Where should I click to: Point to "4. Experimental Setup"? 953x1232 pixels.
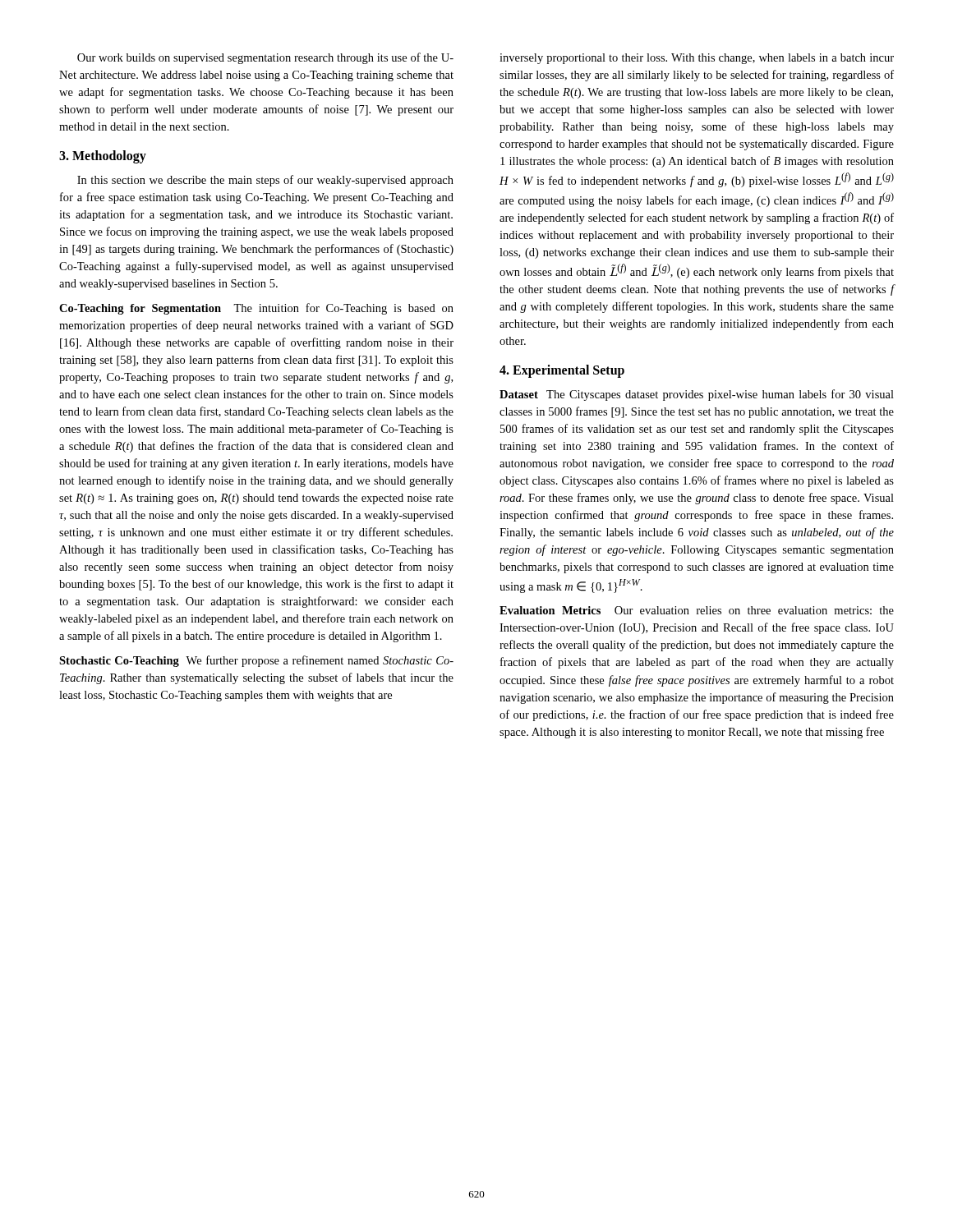562,371
